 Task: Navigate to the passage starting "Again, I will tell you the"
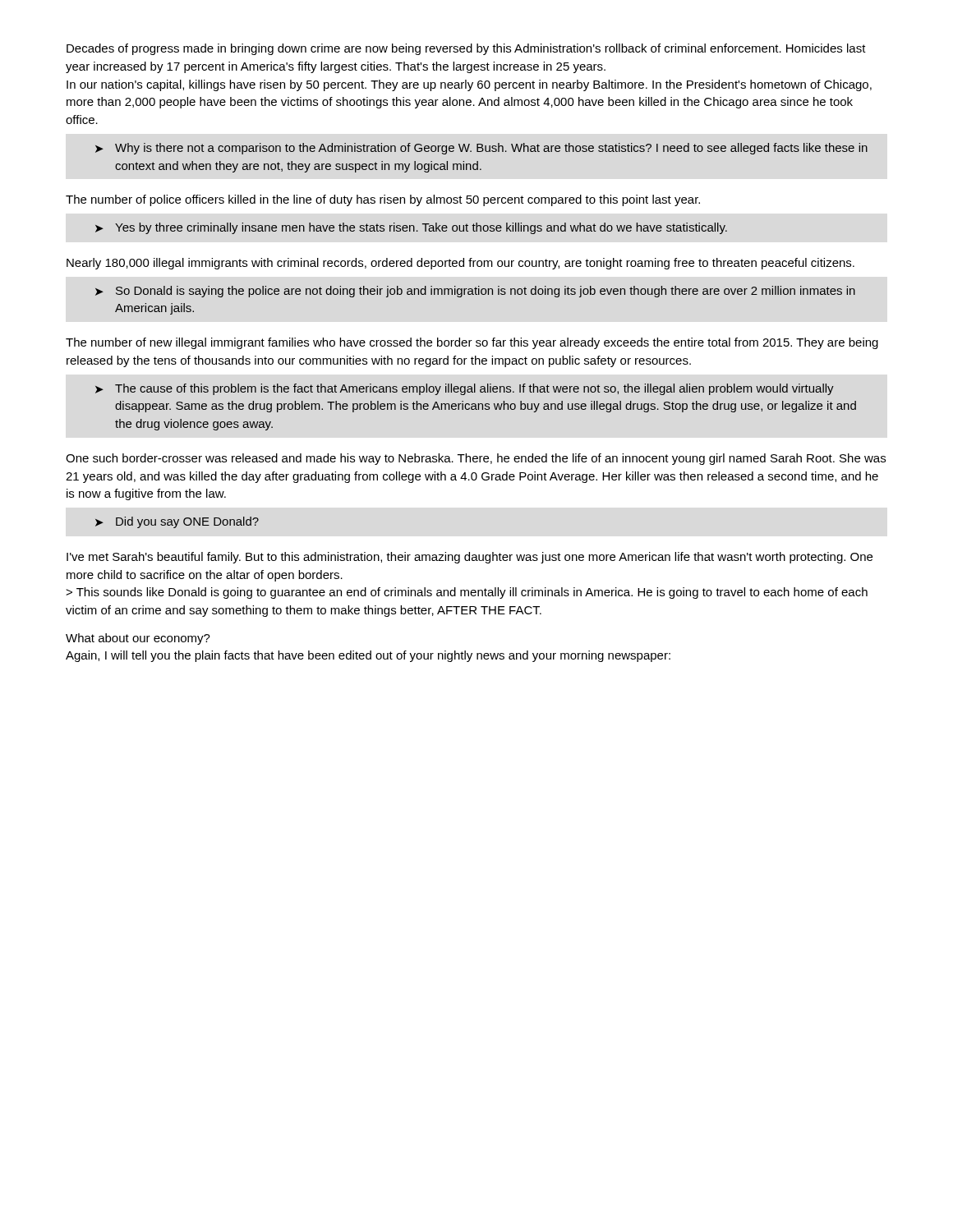(x=369, y=655)
